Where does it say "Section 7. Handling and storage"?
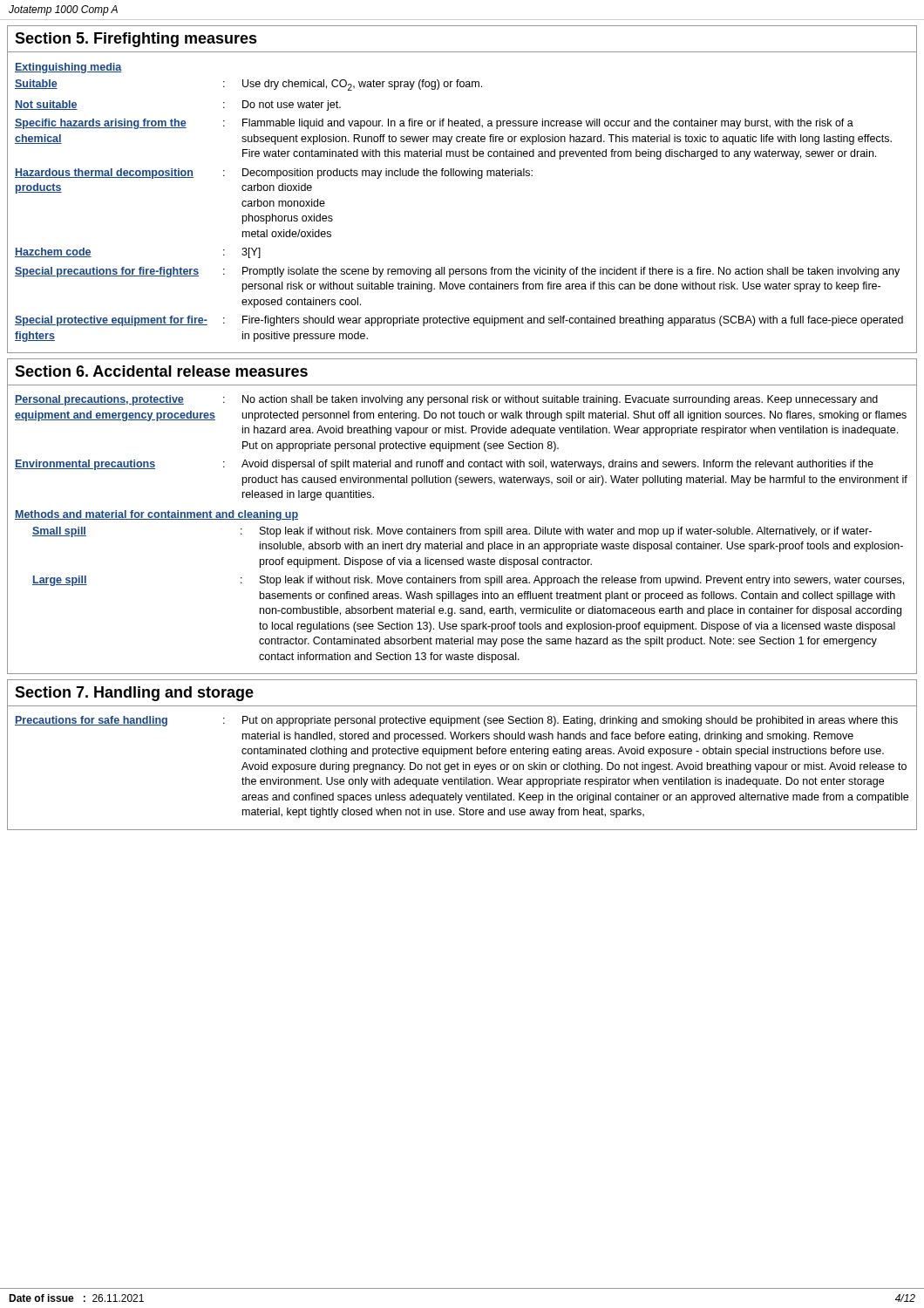This screenshot has height=1308, width=924. click(134, 692)
